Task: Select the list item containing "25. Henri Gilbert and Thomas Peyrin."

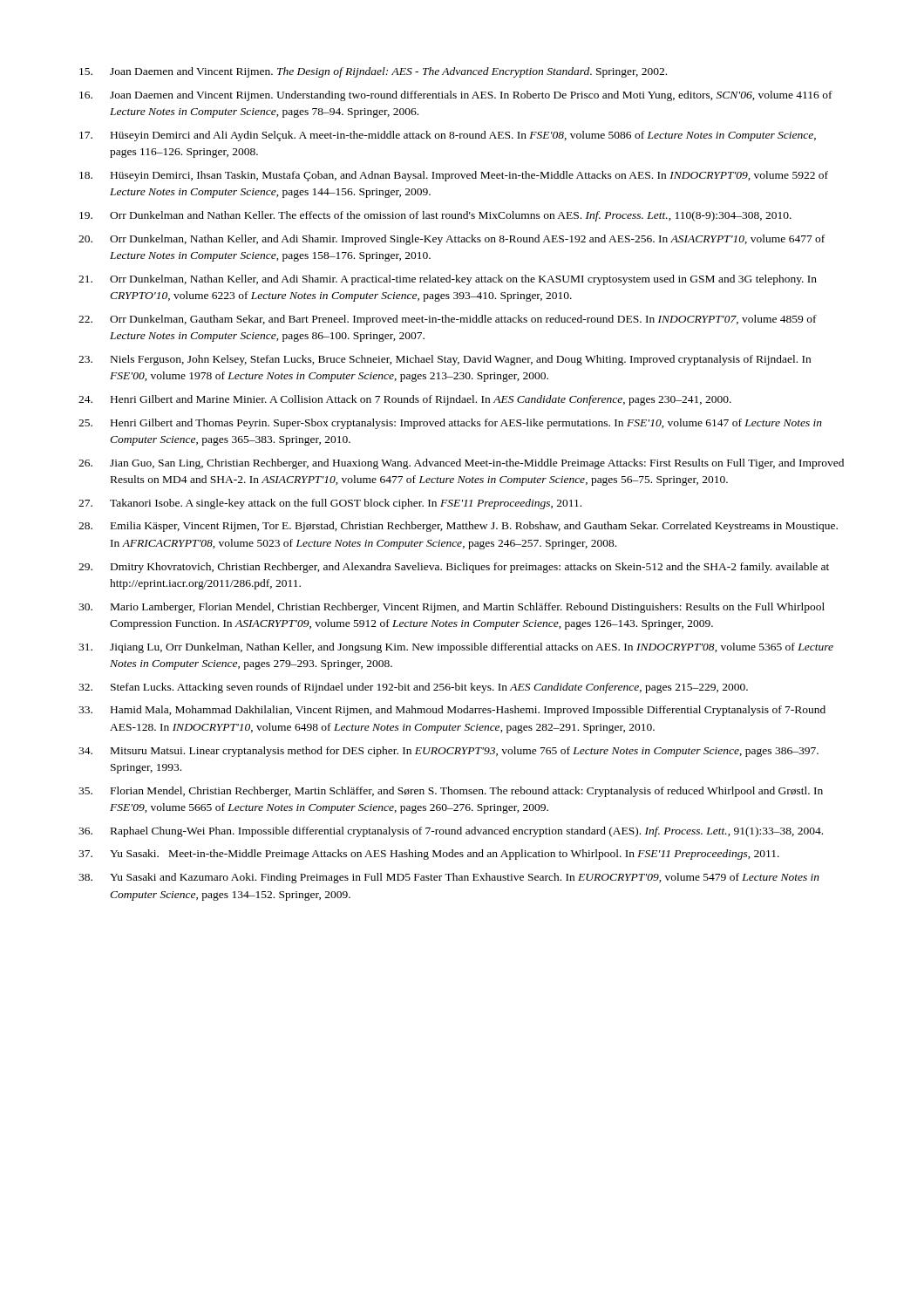Action: [x=462, y=431]
